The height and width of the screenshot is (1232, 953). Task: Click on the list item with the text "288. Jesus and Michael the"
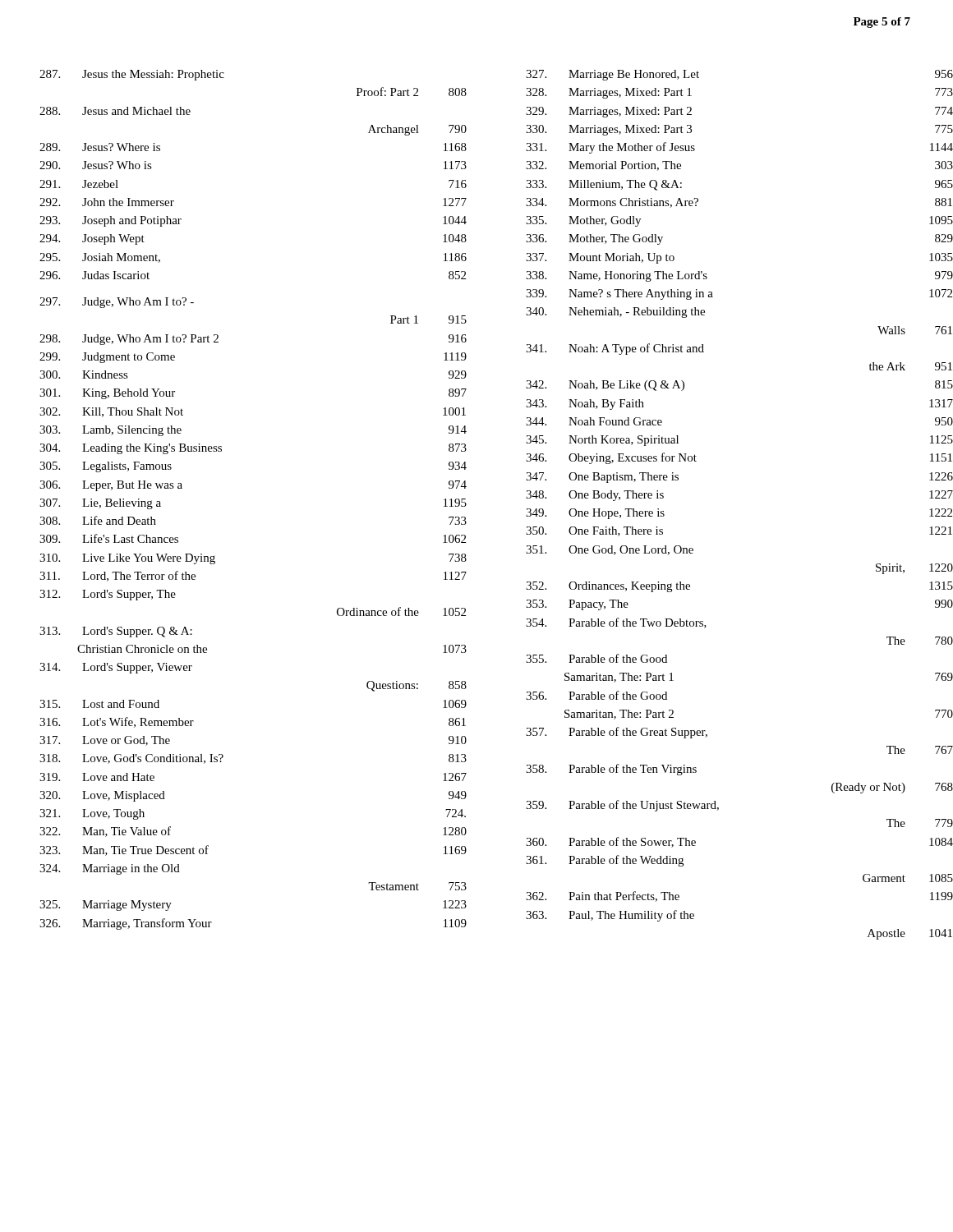(115, 111)
